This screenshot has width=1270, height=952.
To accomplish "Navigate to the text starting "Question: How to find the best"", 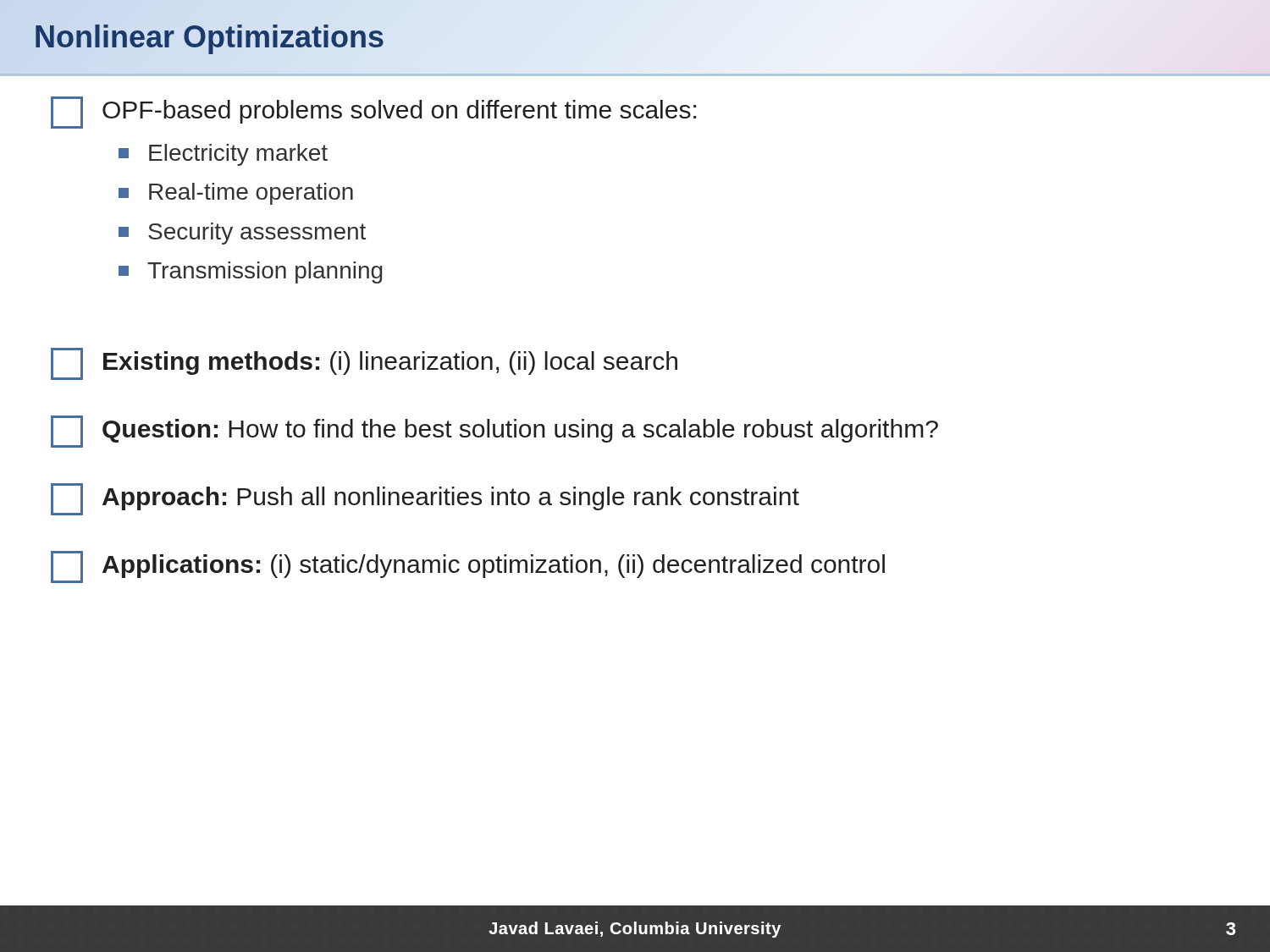I will point(635,429).
